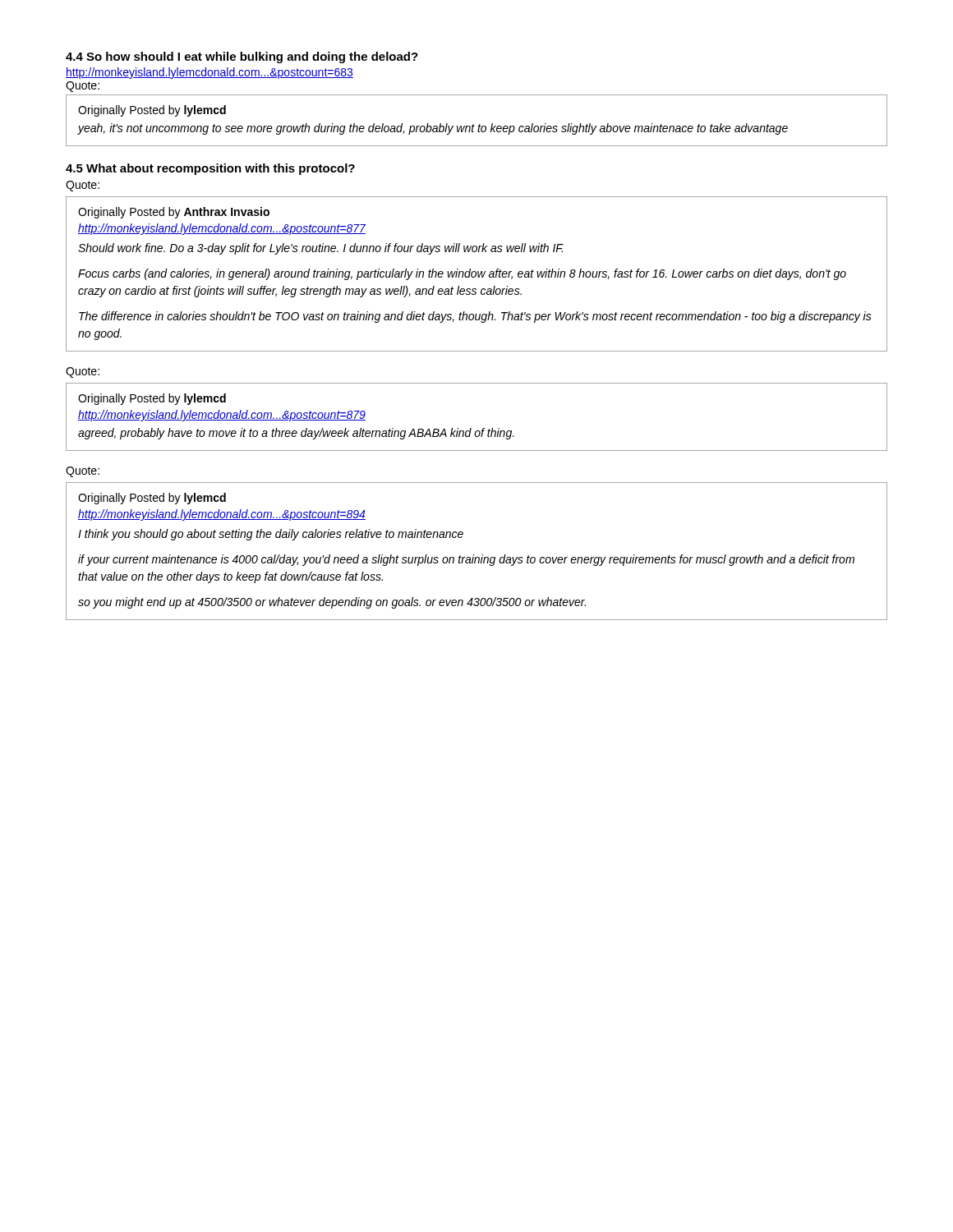
Task: Find the section header that reads "4.4 So how"
Action: pyautogui.click(x=242, y=56)
